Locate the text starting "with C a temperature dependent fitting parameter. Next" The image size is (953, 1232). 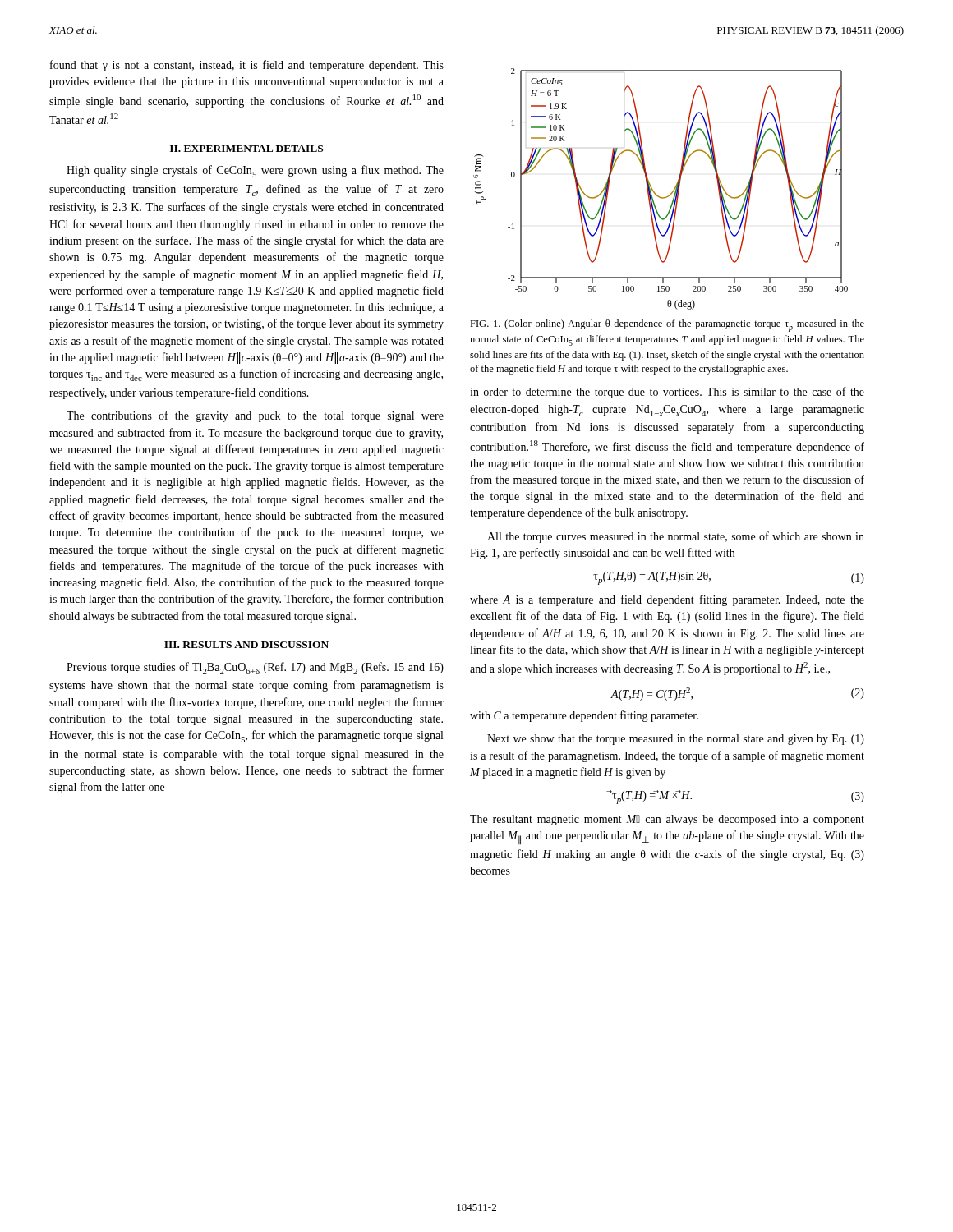point(667,745)
